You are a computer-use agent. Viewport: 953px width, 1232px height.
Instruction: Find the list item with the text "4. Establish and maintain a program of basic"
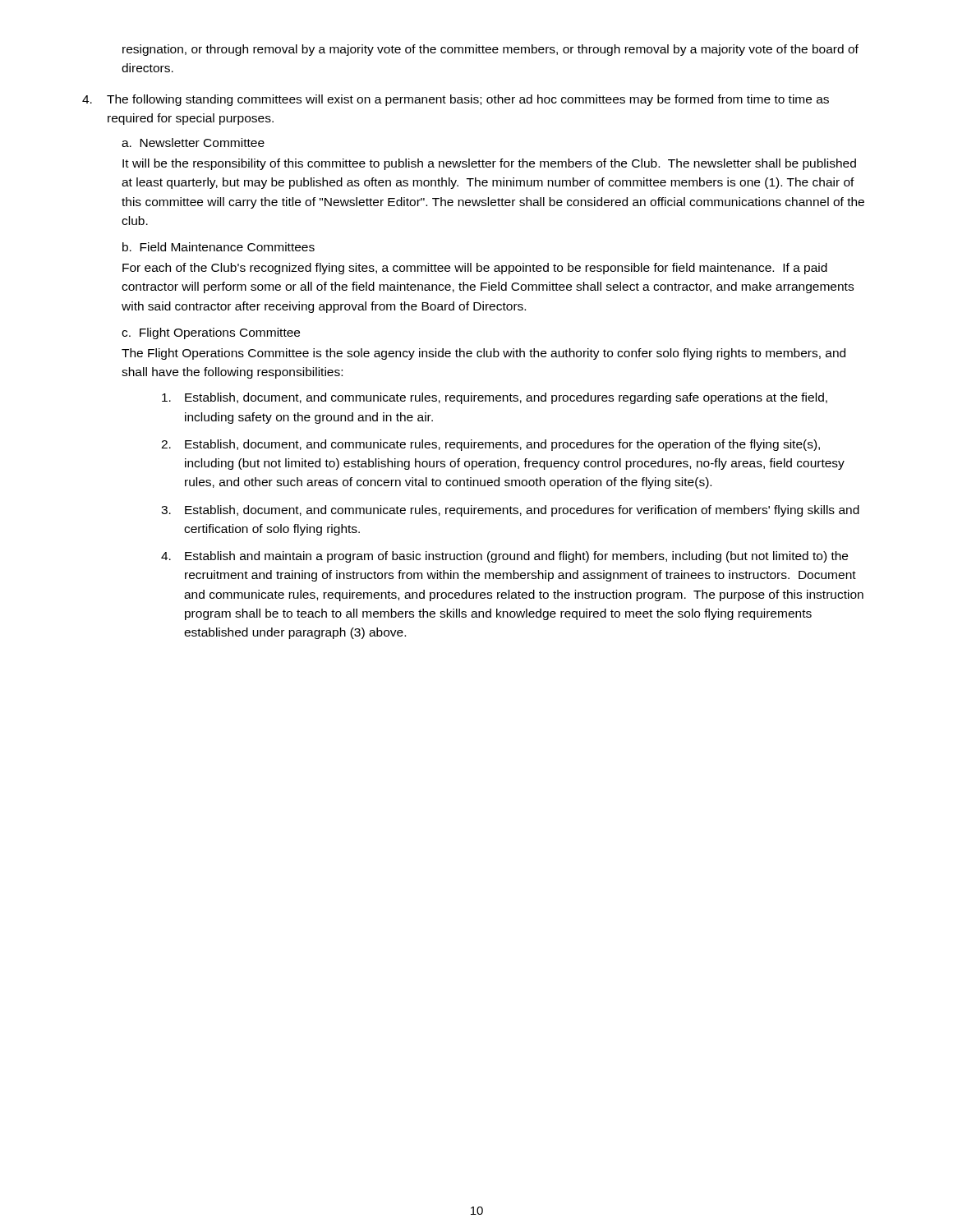(516, 594)
